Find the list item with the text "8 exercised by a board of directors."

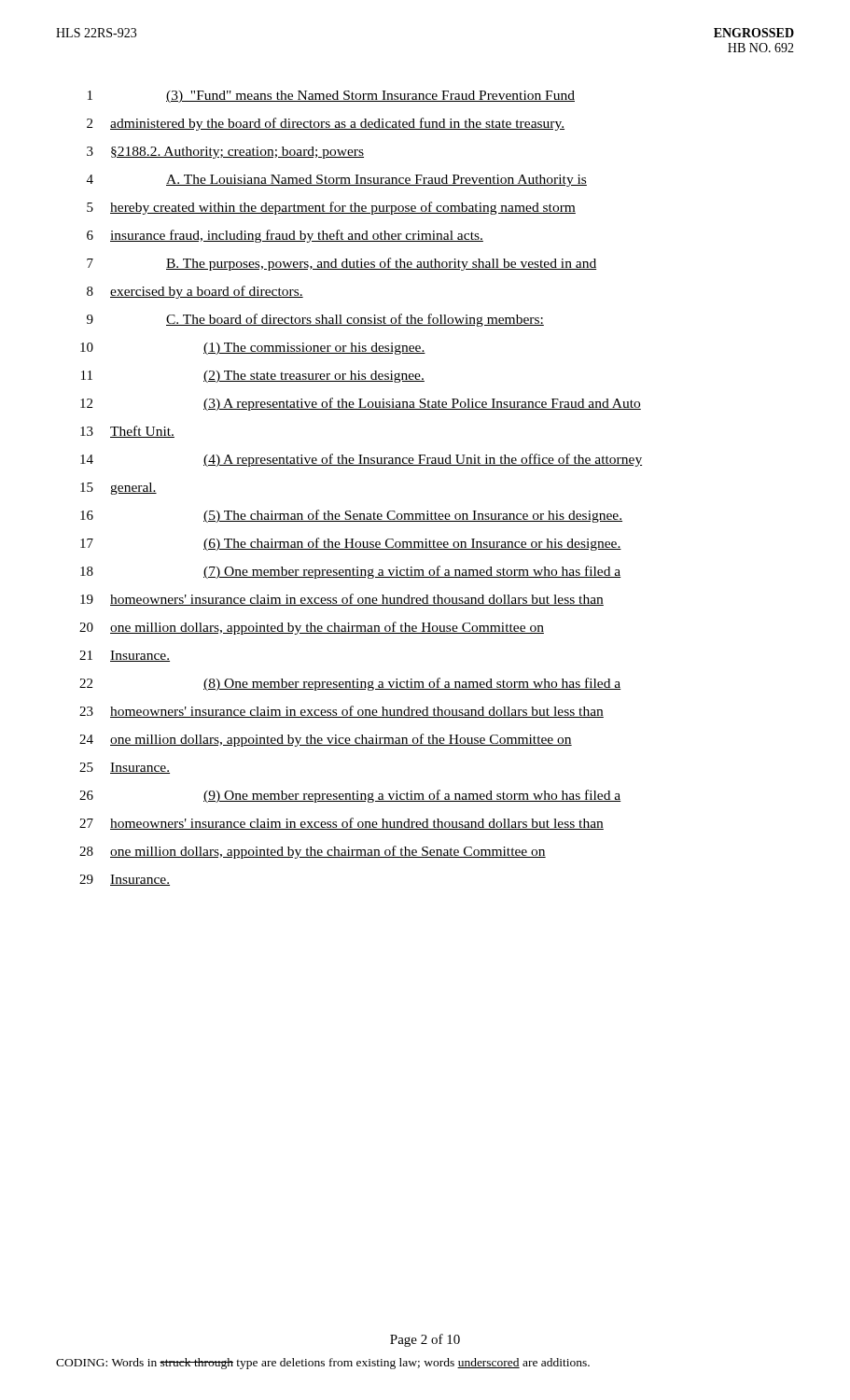(195, 292)
